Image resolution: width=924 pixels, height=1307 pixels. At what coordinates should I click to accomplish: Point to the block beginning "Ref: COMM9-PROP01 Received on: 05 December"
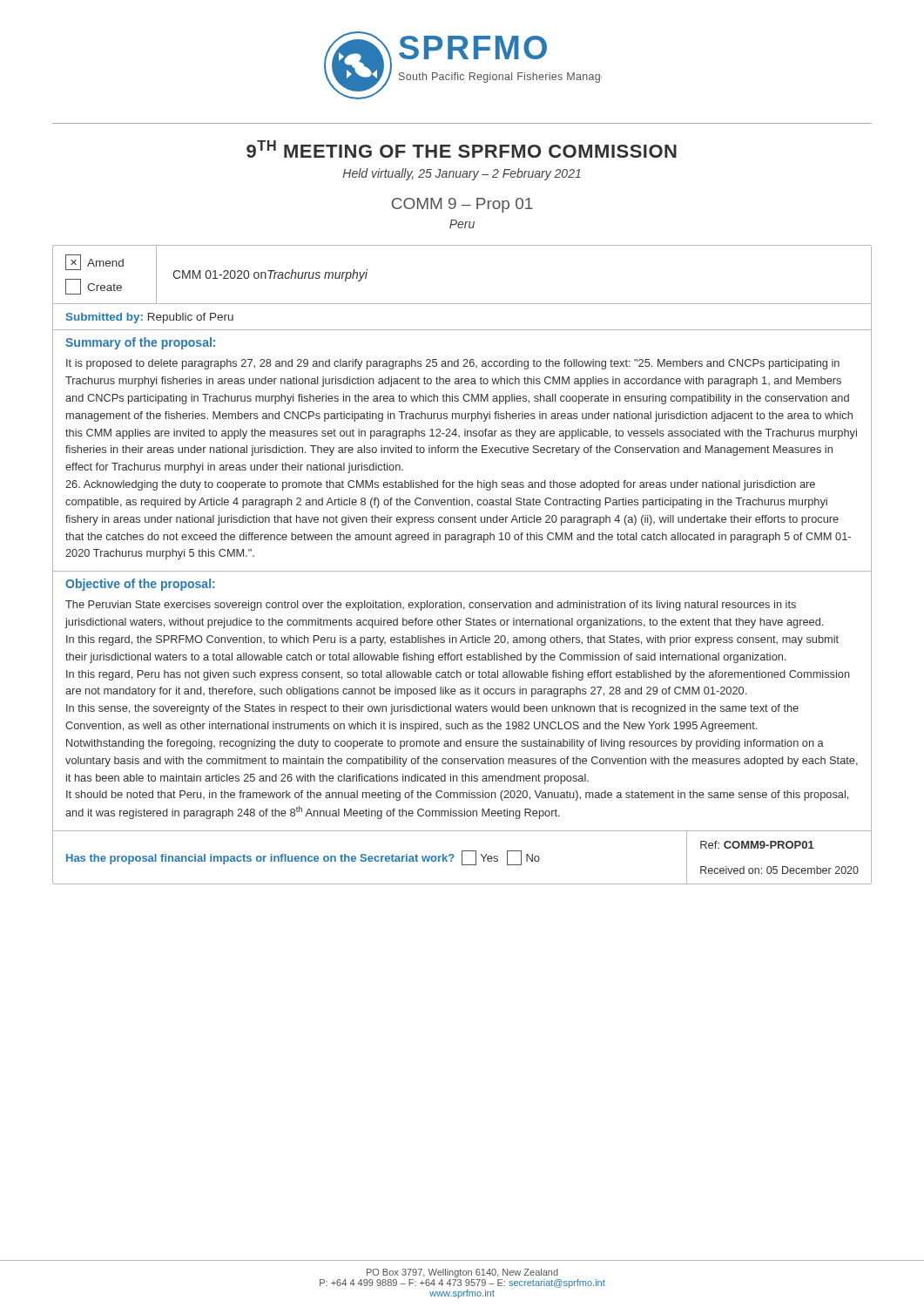point(779,858)
